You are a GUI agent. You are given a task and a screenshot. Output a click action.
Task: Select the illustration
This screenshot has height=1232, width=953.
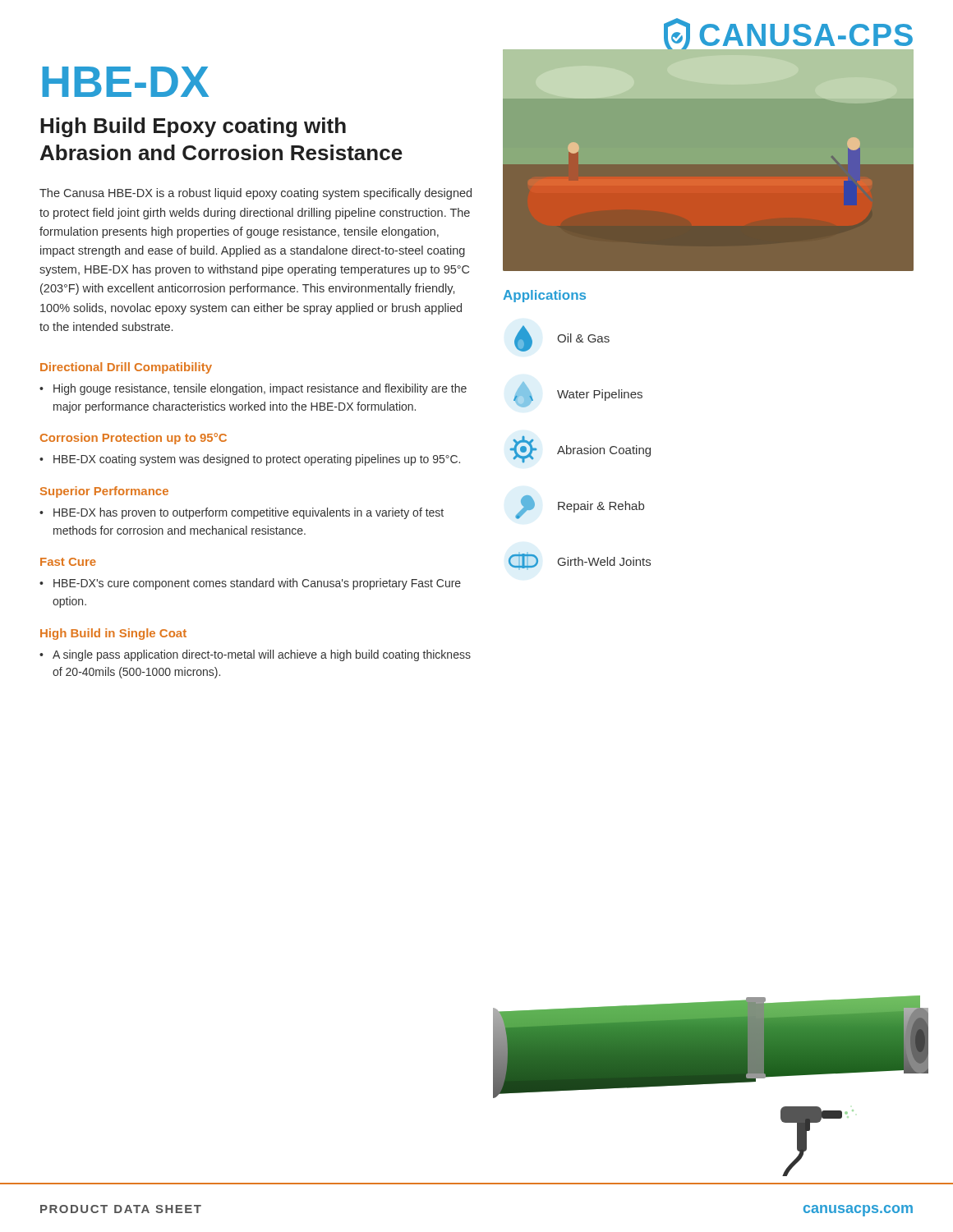point(711,1053)
